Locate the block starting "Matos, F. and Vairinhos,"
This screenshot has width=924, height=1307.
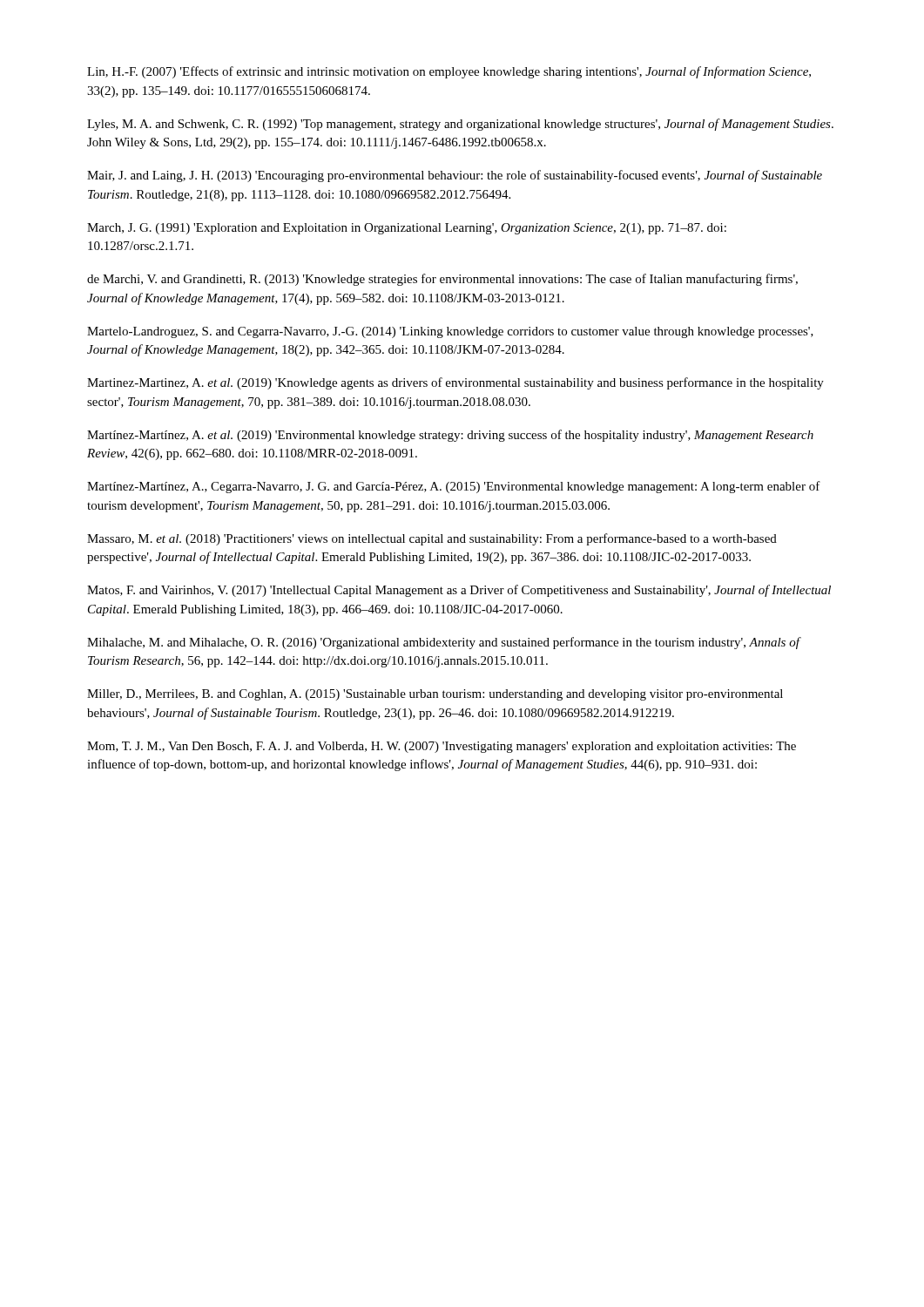(459, 599)
